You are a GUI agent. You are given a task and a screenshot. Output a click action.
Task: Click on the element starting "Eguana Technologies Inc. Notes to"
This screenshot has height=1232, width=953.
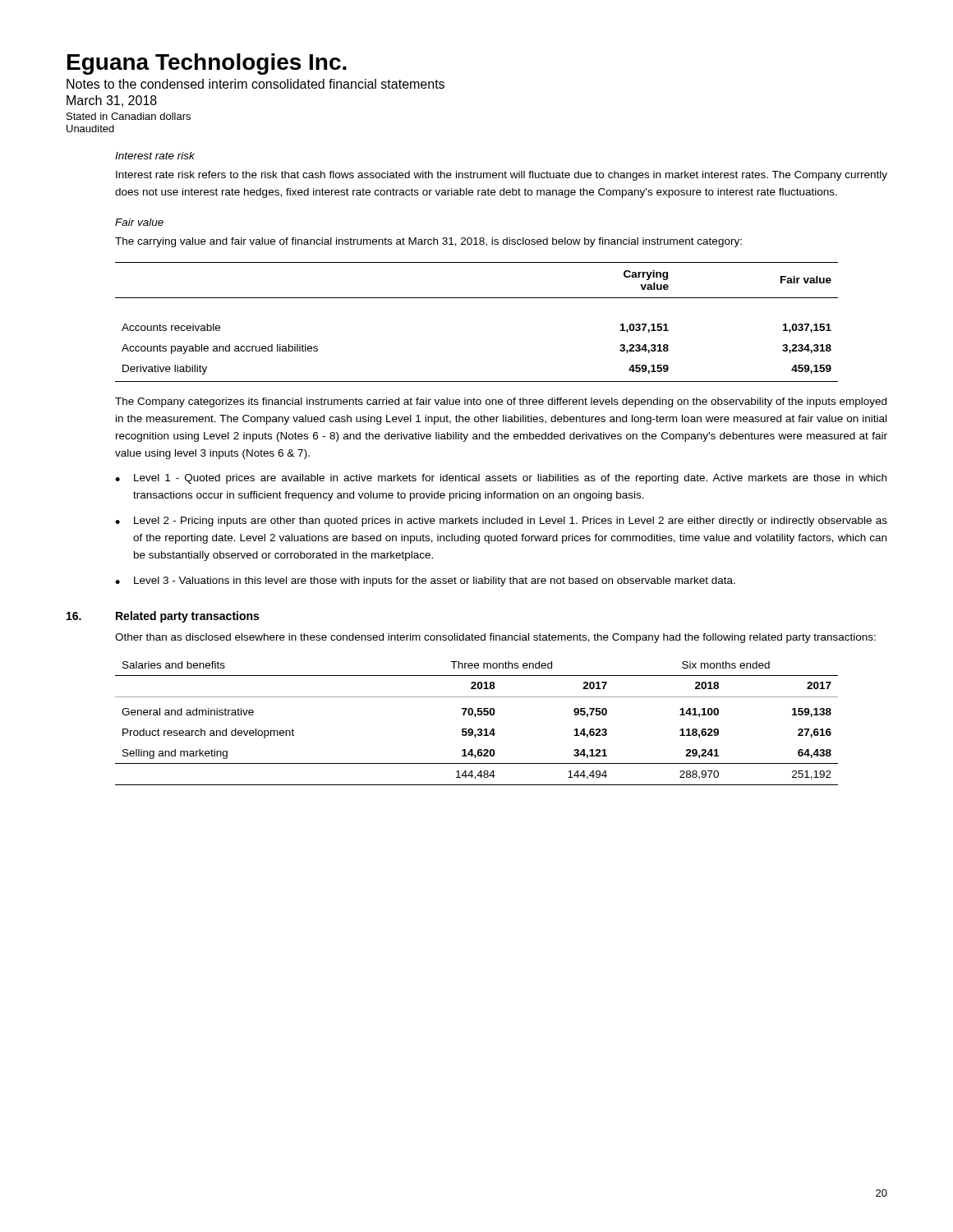coord(207,64)
